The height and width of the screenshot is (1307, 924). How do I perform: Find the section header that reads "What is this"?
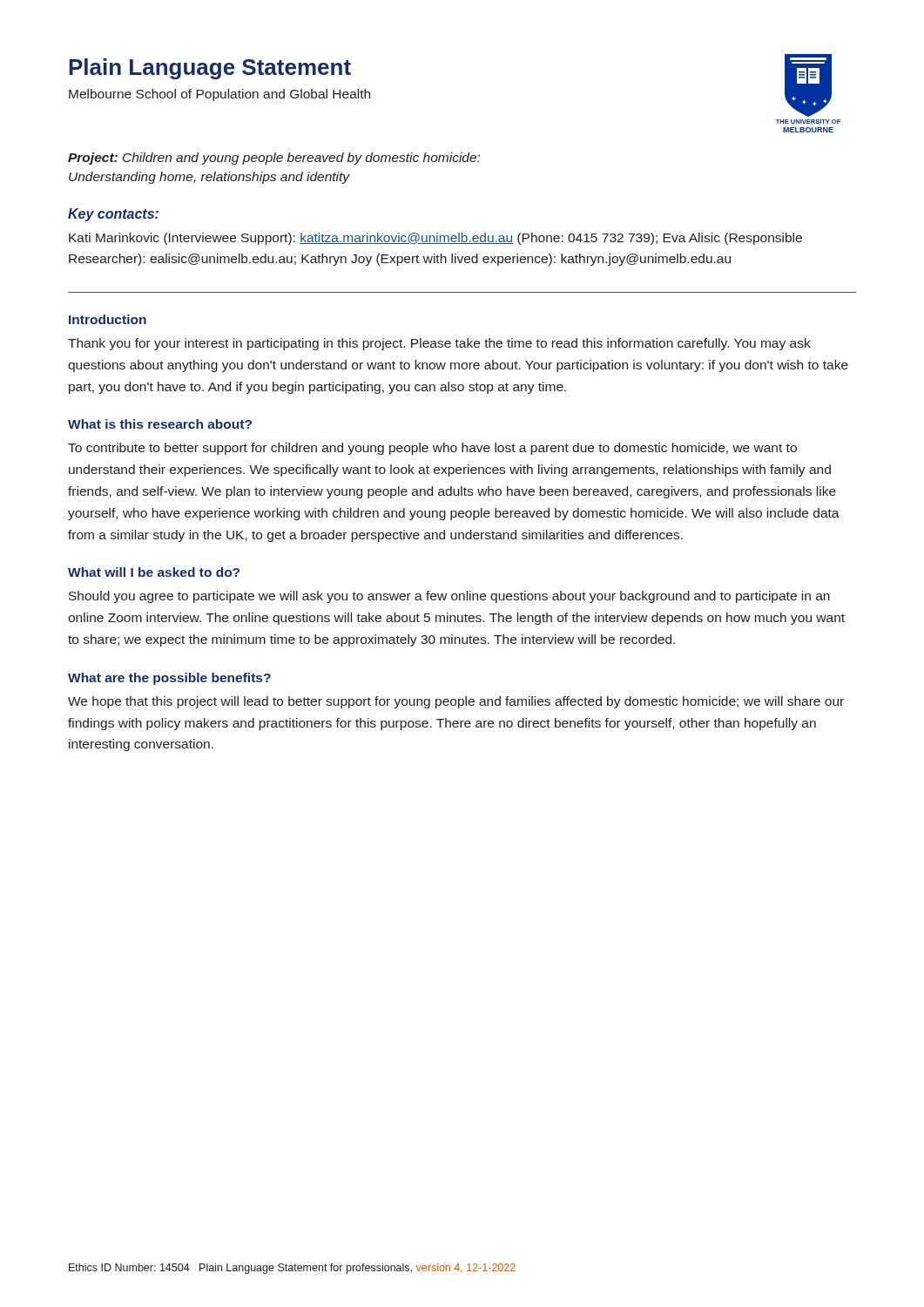(x=160, y=424)
